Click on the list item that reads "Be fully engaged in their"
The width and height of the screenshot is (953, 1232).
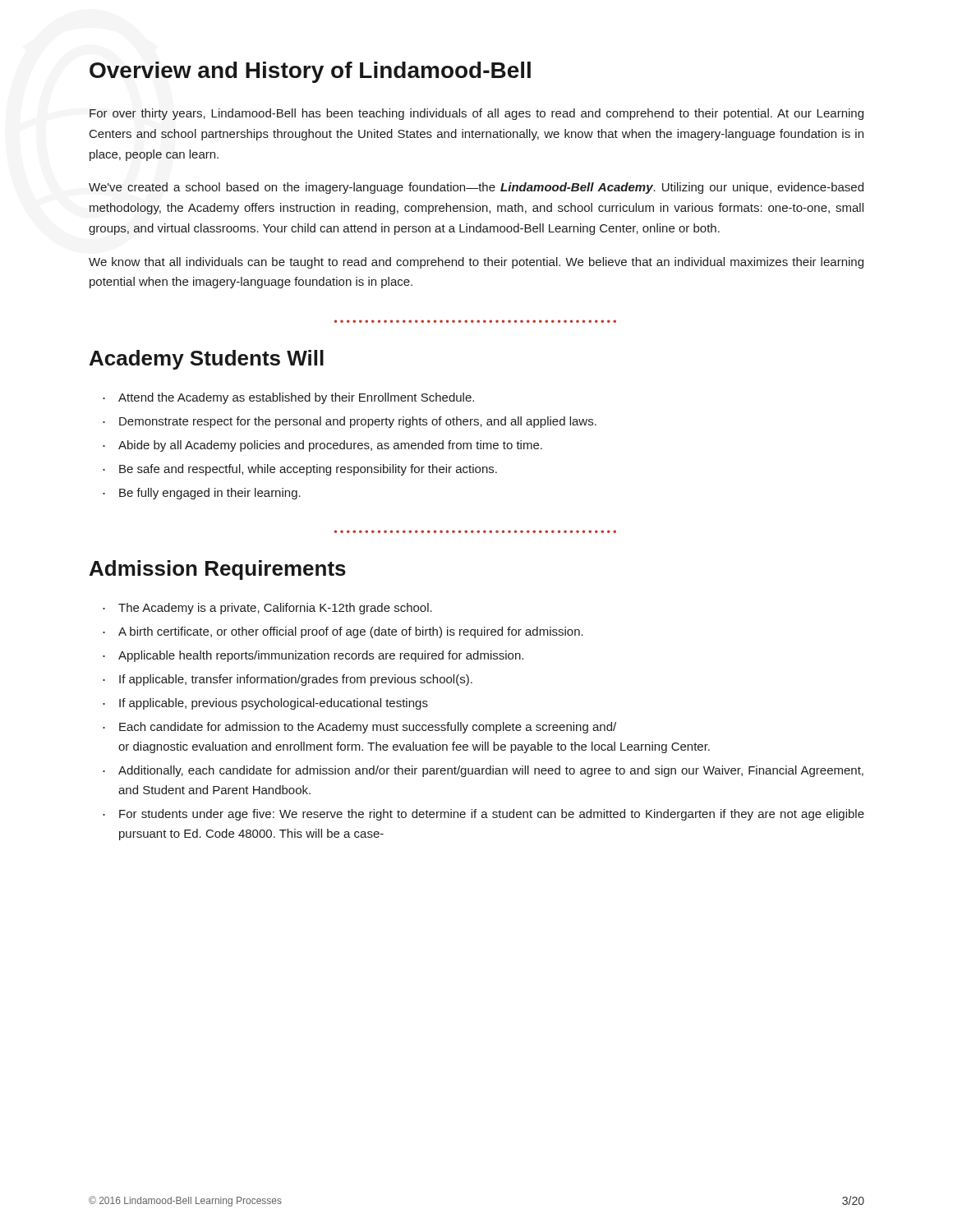point(210,492)
